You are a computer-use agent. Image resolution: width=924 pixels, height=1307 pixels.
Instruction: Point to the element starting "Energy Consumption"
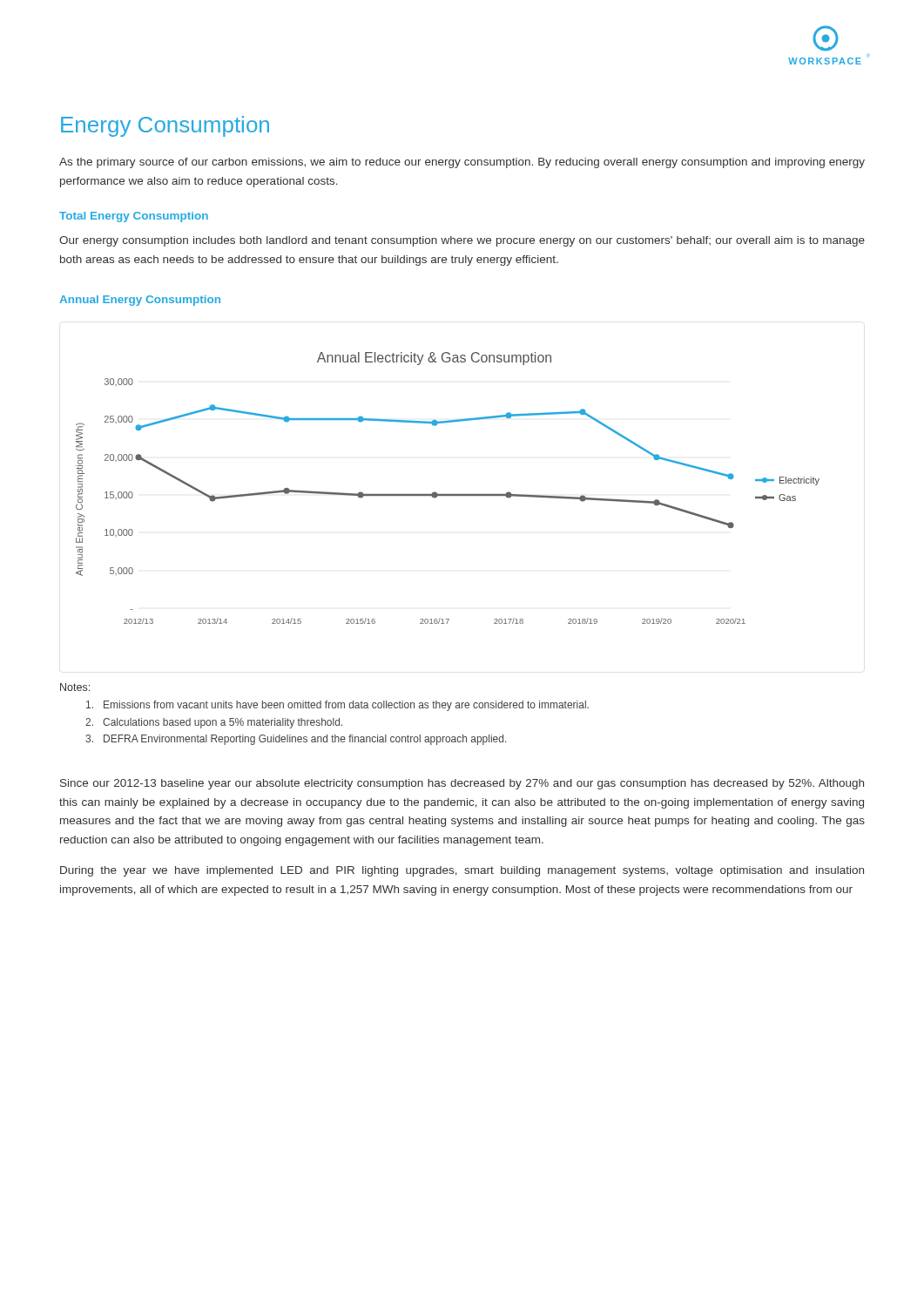(165, 125)
